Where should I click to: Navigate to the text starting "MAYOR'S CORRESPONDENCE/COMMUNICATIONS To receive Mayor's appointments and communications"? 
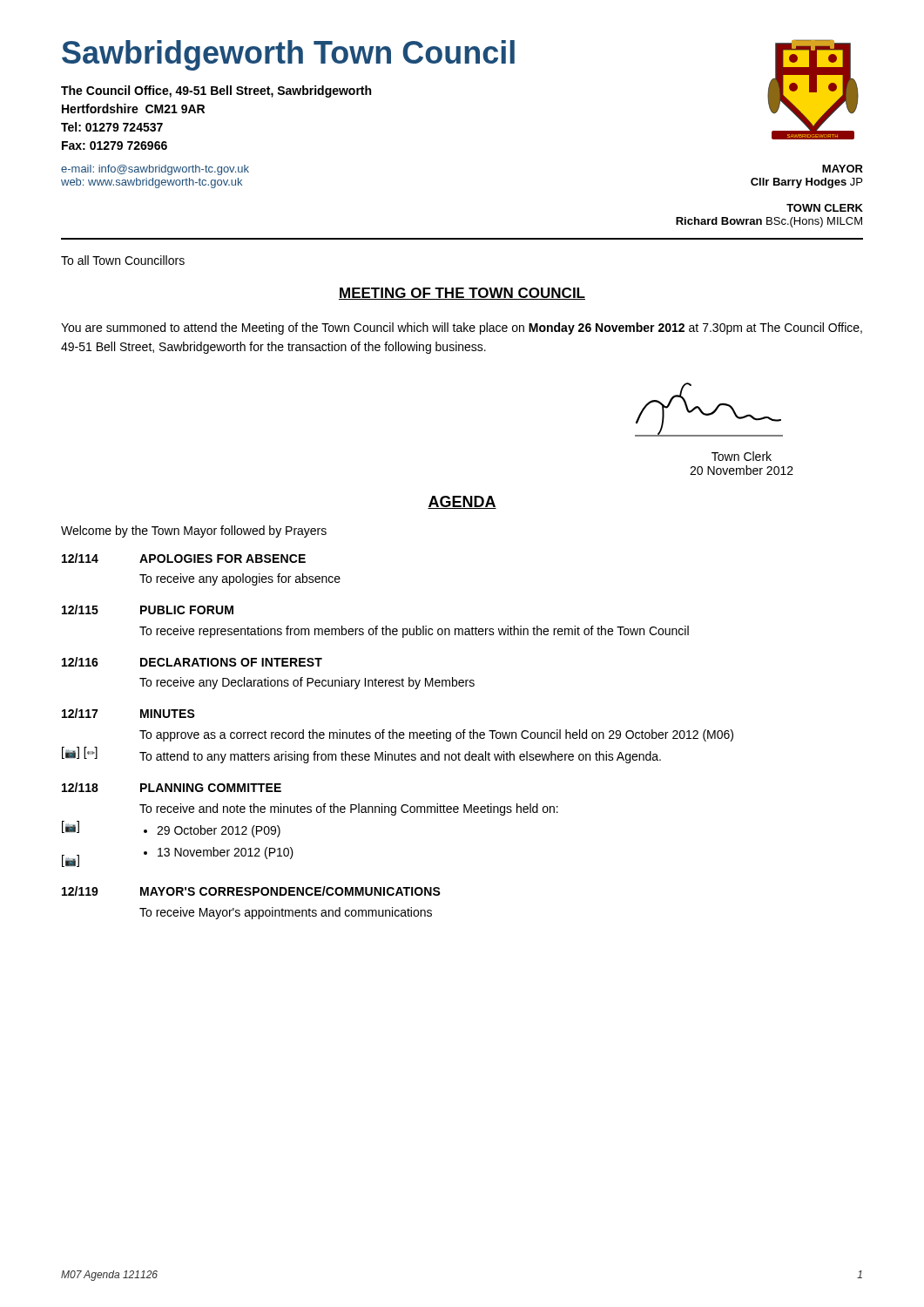point(290,891)
